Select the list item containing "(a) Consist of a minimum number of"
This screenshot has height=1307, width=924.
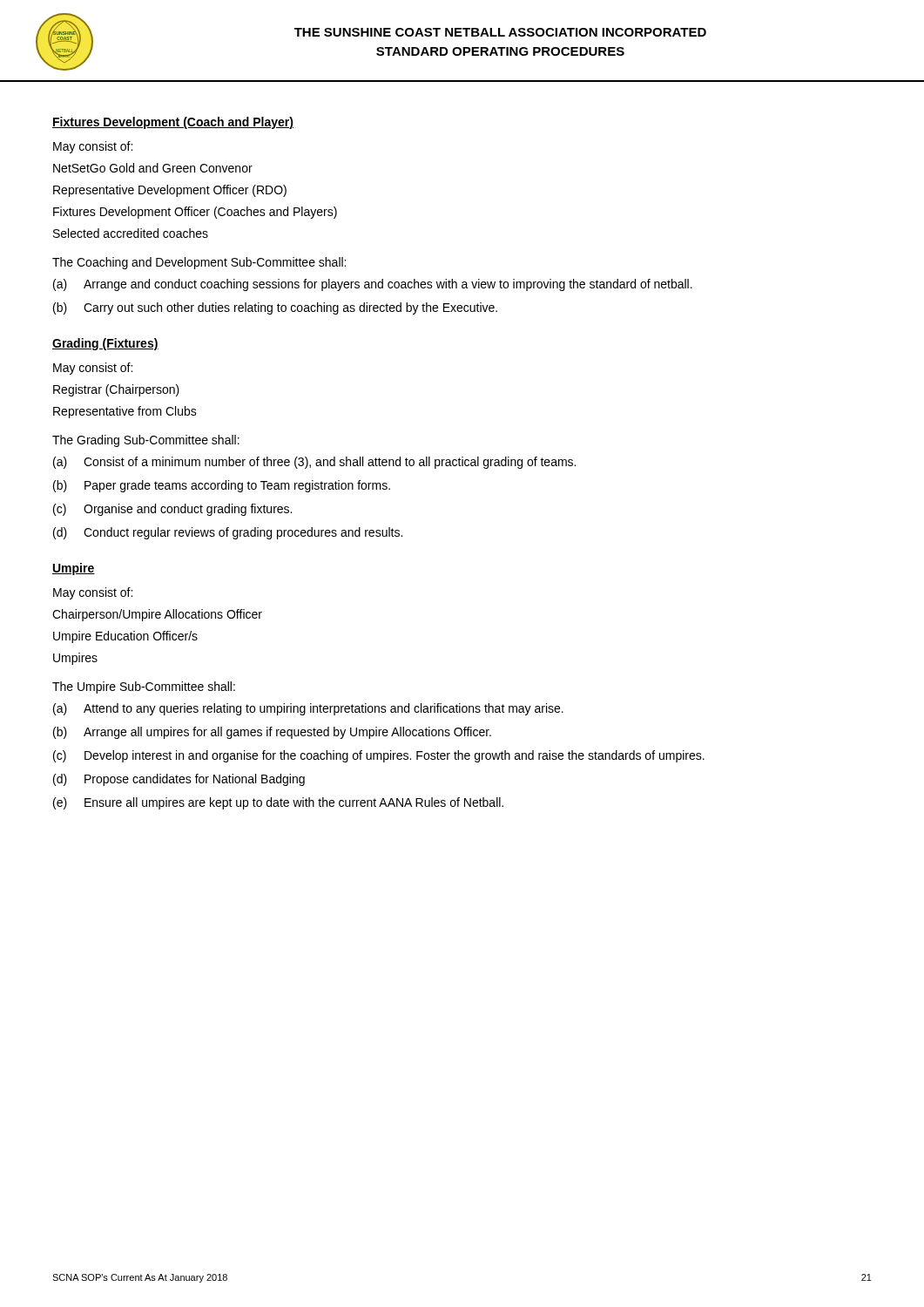point(462,462)
